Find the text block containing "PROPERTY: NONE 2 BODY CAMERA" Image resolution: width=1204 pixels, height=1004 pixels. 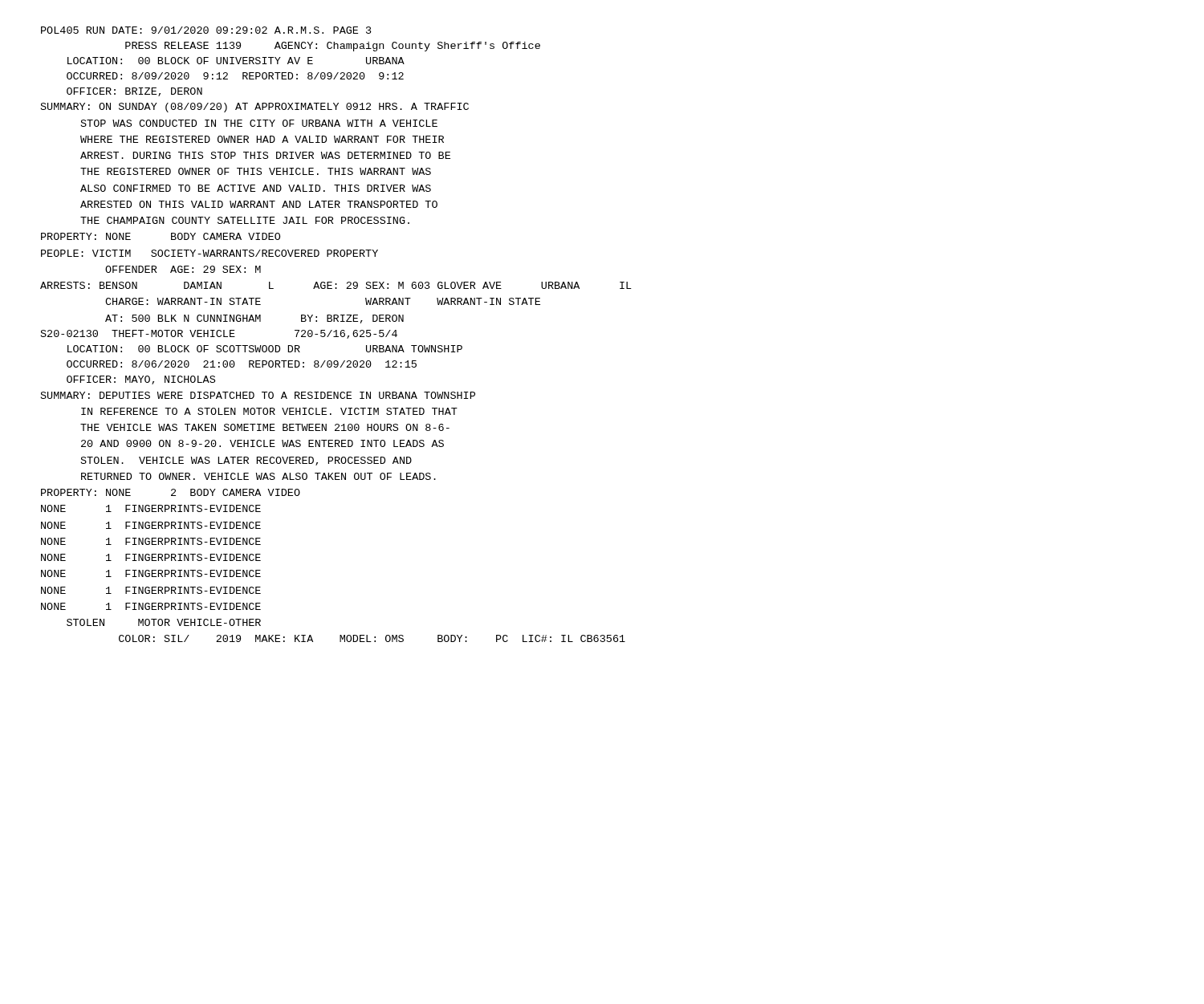170,493
